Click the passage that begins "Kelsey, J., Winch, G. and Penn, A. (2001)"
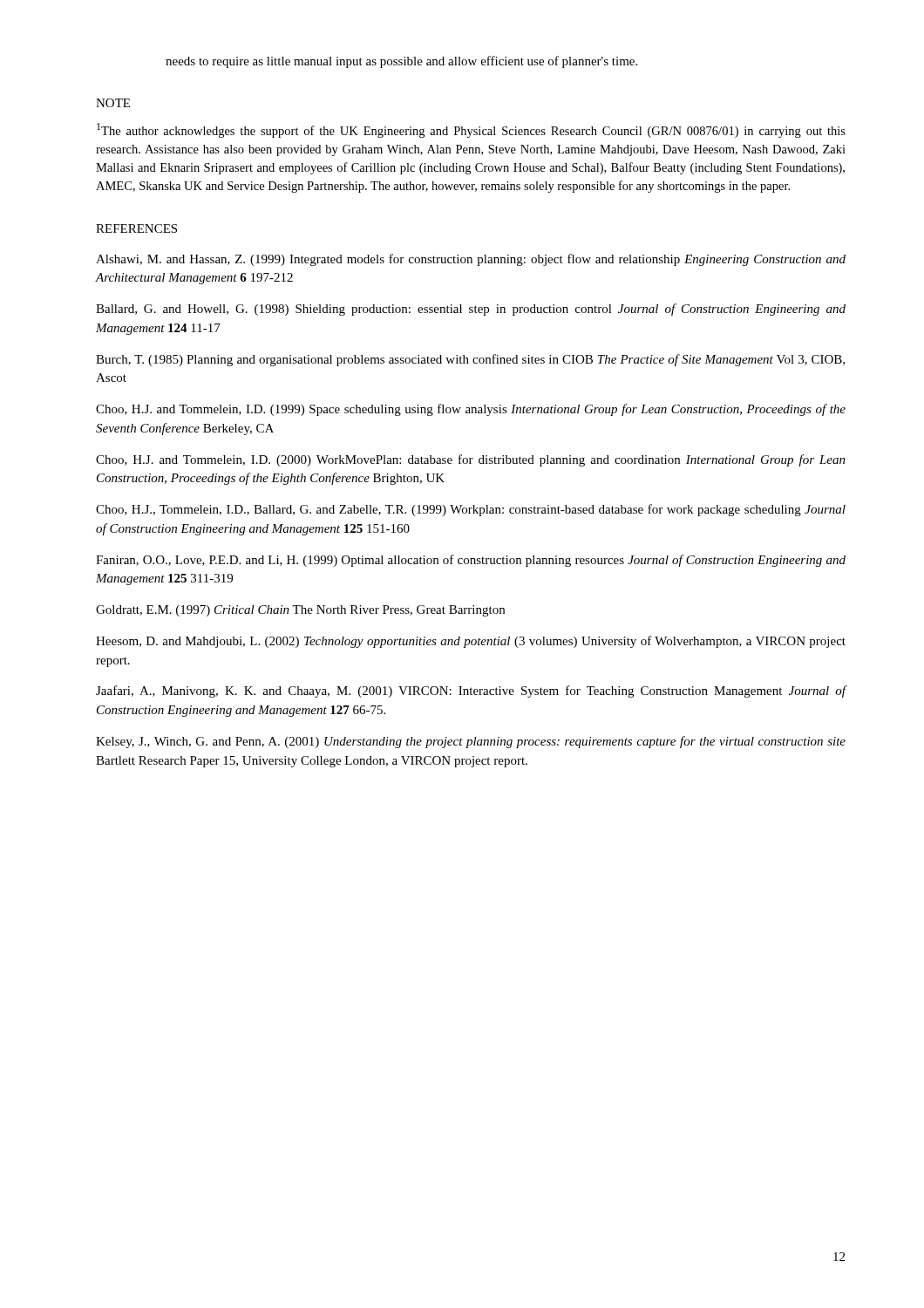The image size is (924, 1308). click(471, 751)
